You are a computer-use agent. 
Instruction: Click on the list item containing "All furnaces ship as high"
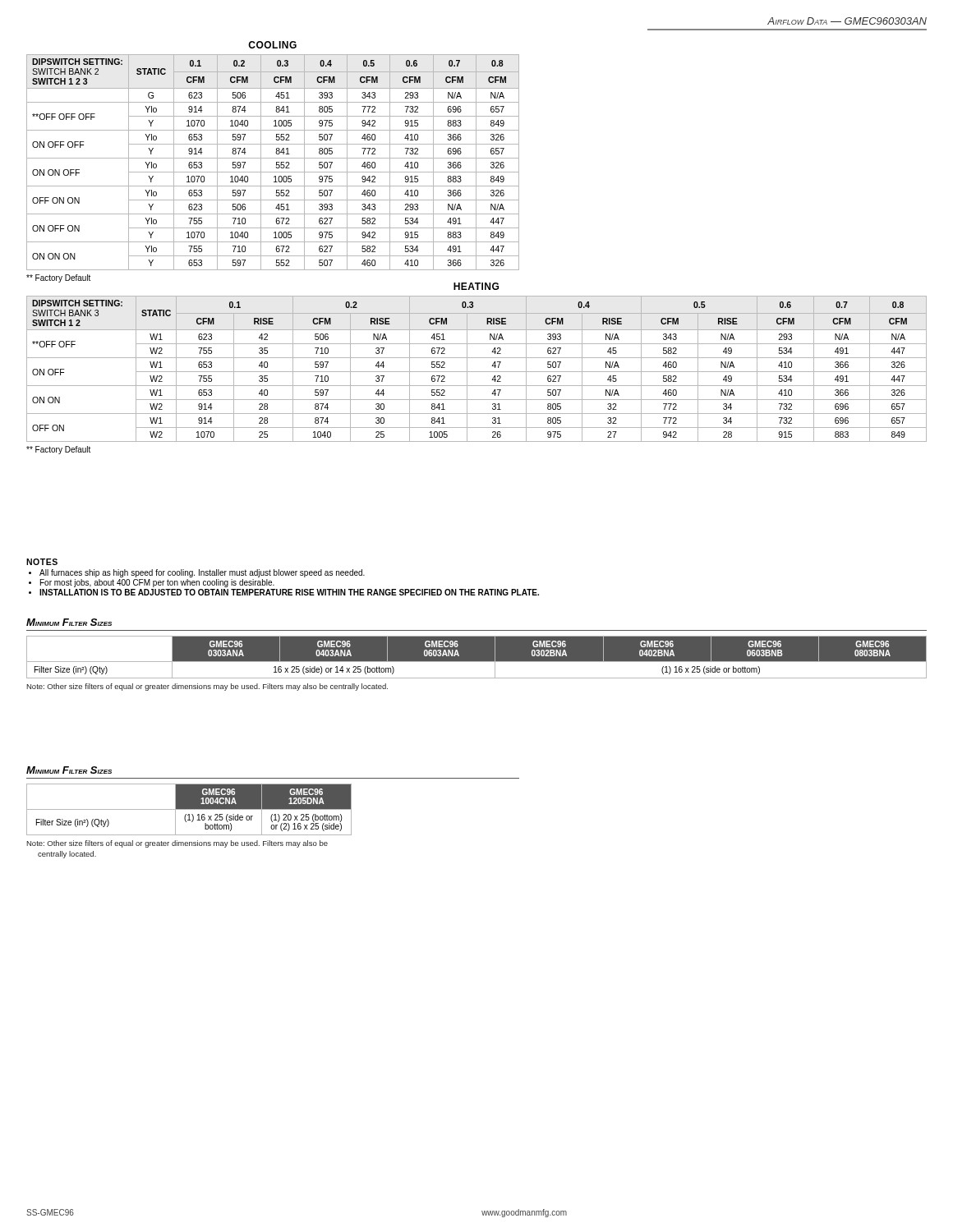(x=314, y=583)
